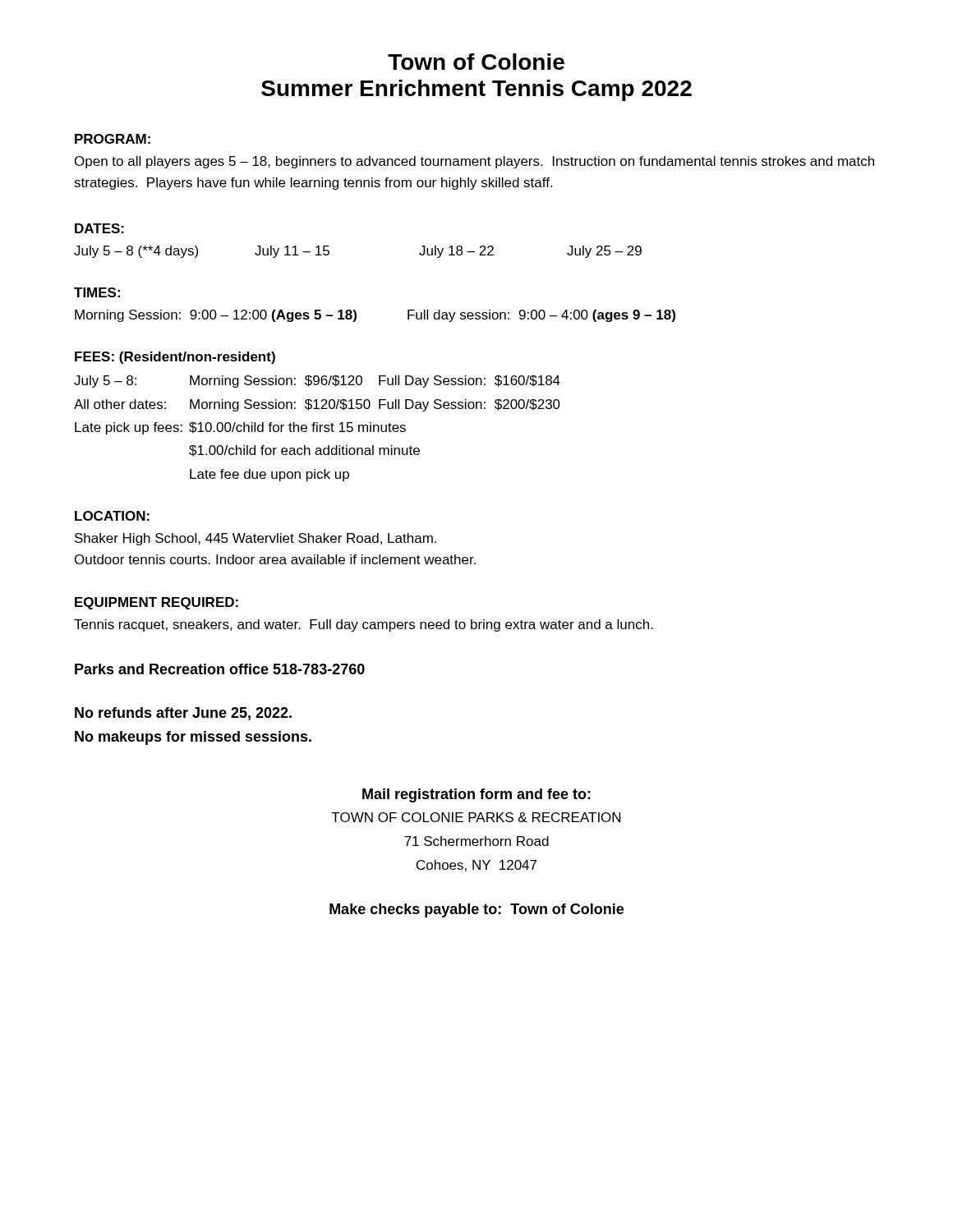Locate the text block that reads "July 5 – 8 (**4 days) July 11"
Image resolution: width=953 pixels, height=1232 pixels.
pos(476,251)
